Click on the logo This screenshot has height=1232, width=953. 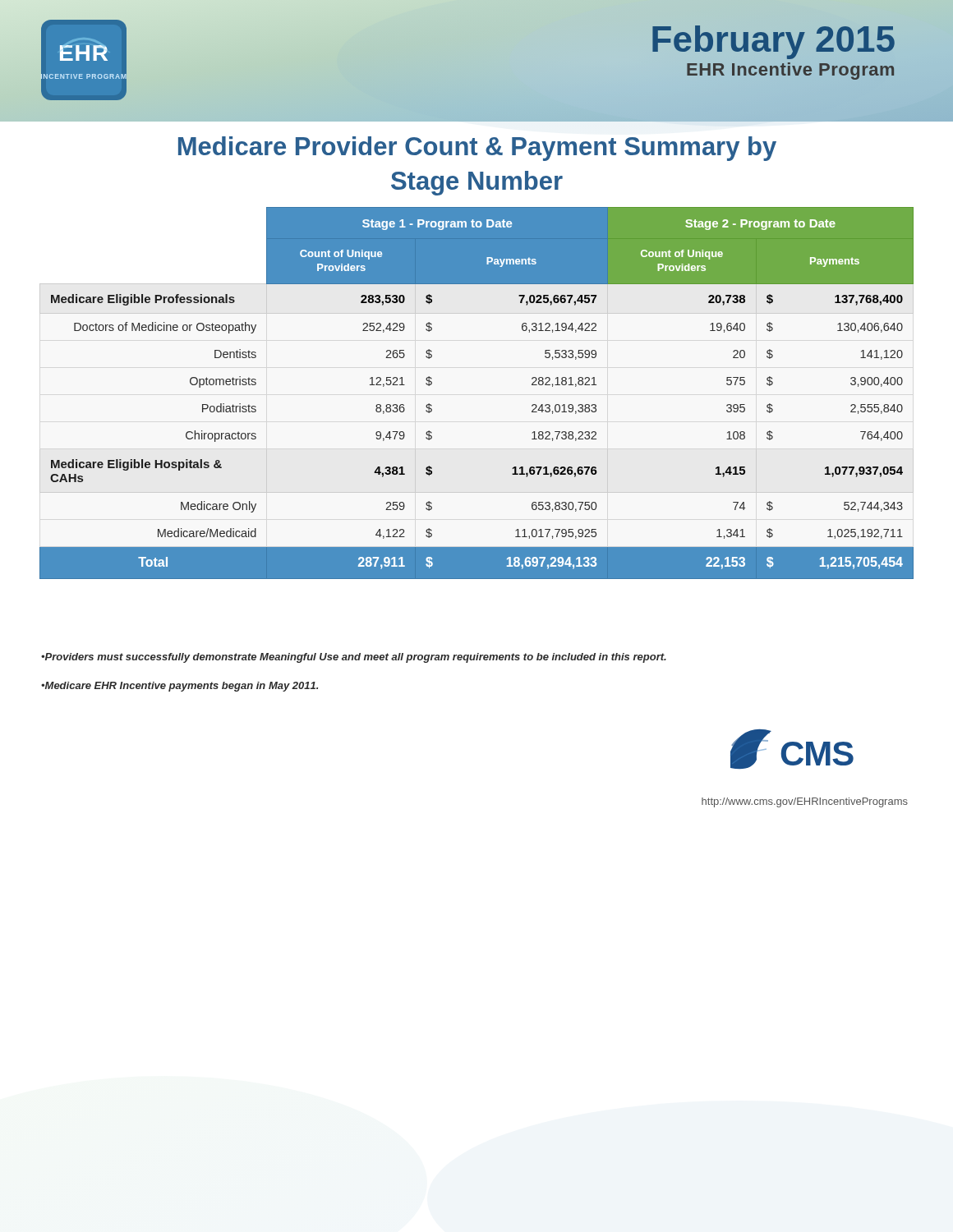click(805, 761)
